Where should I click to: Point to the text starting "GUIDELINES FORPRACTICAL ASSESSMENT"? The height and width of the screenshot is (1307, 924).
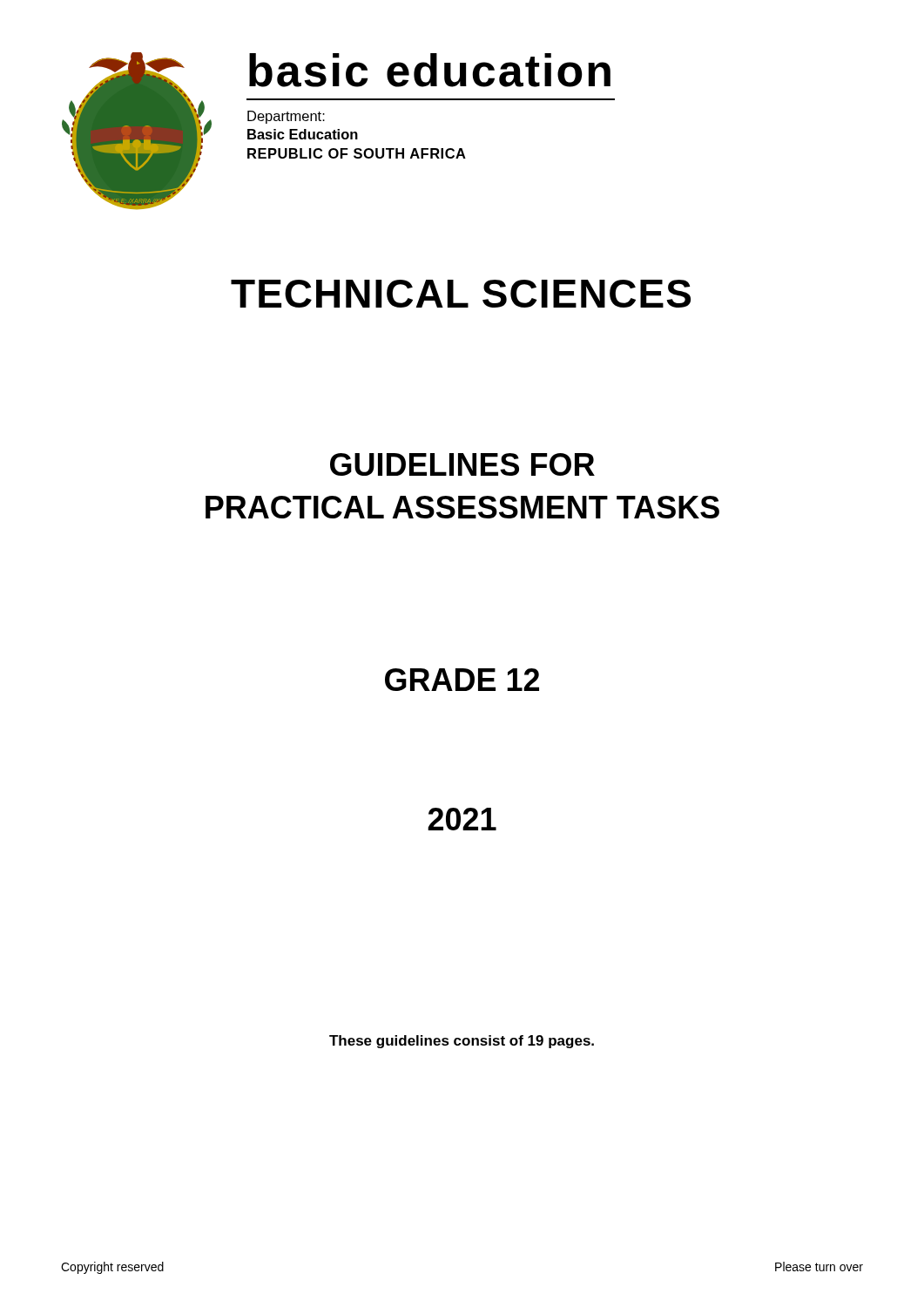coord(462,486)
